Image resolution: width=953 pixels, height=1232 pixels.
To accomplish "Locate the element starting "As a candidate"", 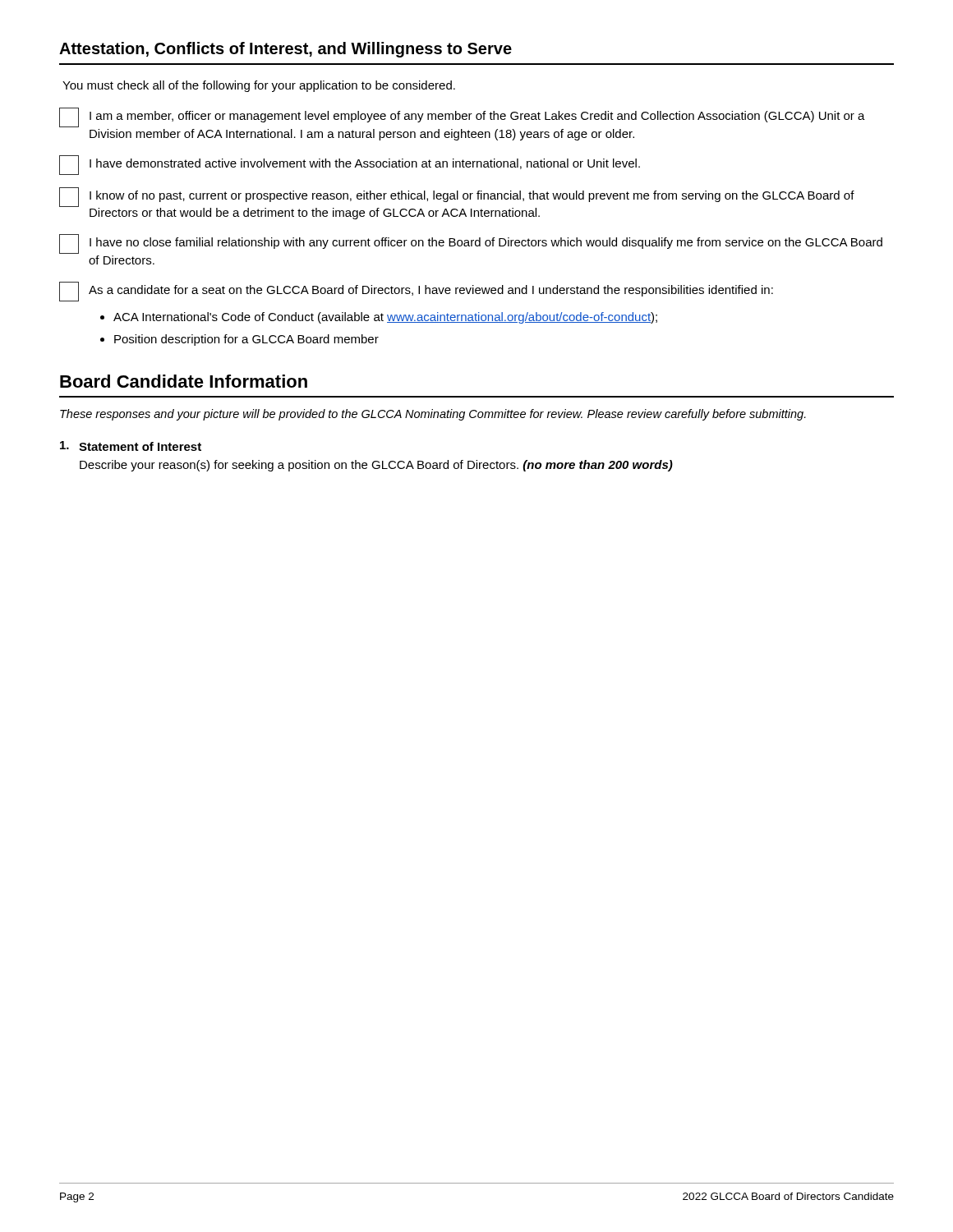I will (x=416, y=291).
